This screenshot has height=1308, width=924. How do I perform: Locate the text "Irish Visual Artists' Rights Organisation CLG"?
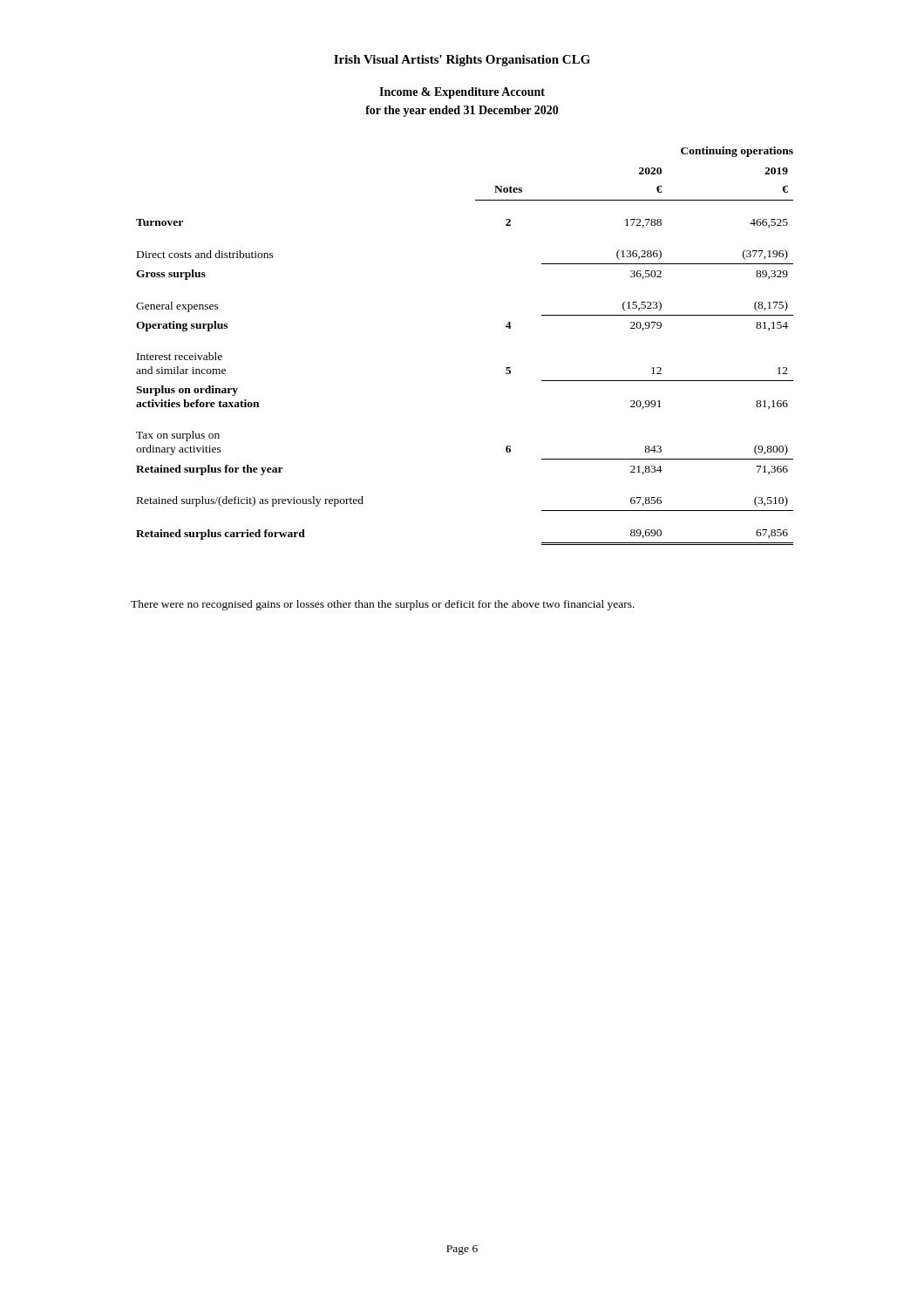(x=462, y=59)
